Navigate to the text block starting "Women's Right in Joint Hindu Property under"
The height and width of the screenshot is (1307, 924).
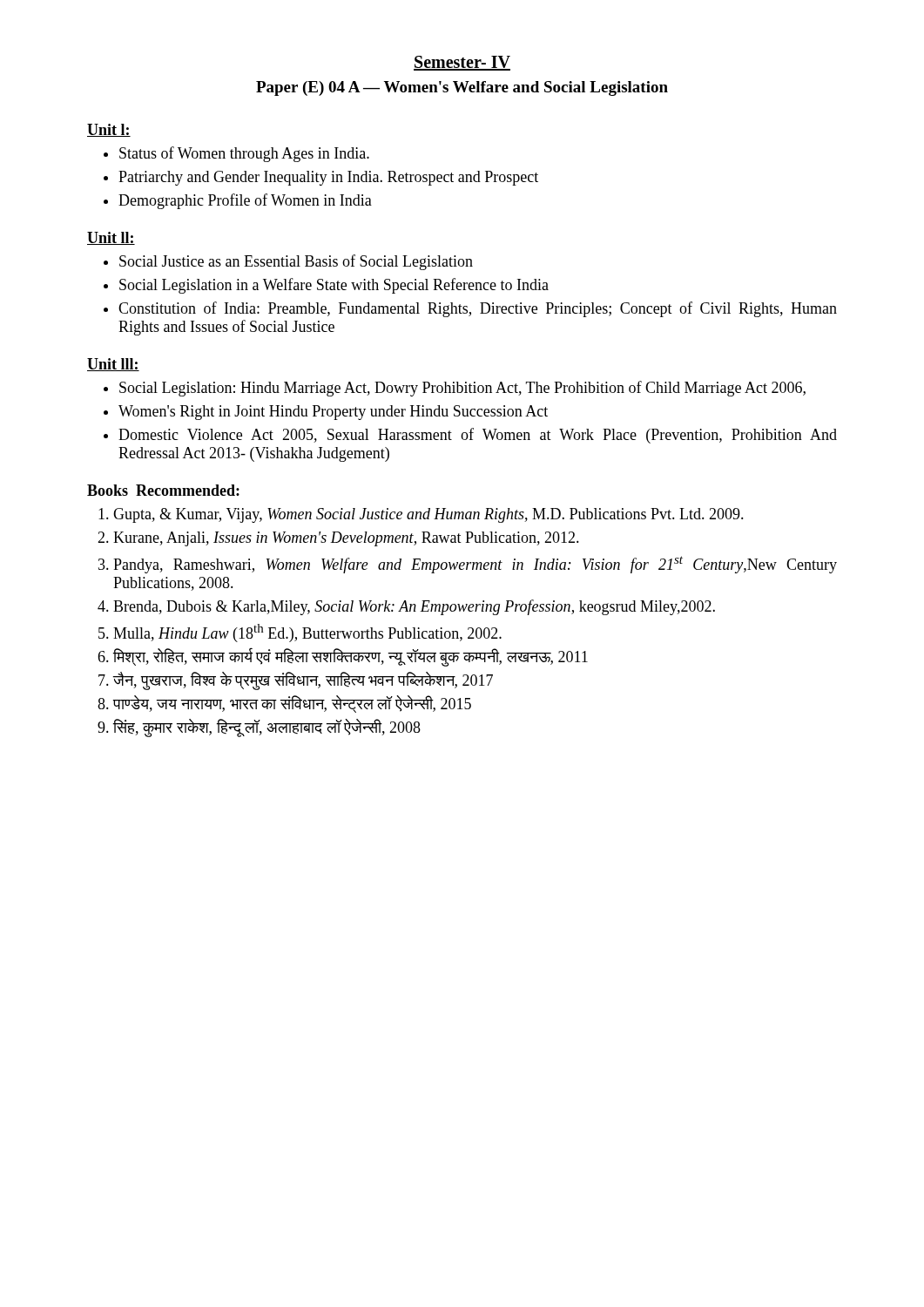[x=333, y=411]
